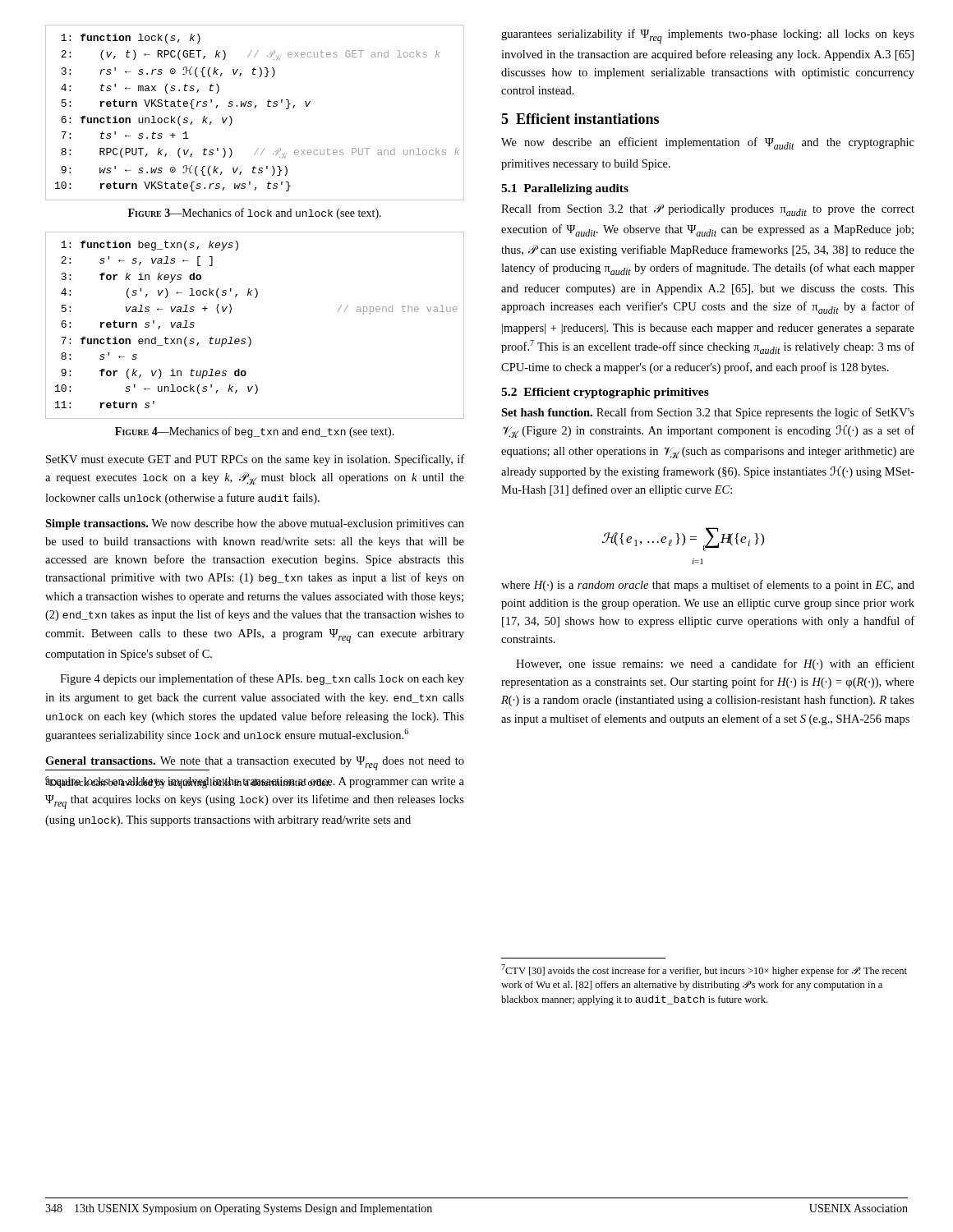Locate the element starting "Figure 3—Mechanics of lock"
The image size is (953, 1232).
(255, 213)
